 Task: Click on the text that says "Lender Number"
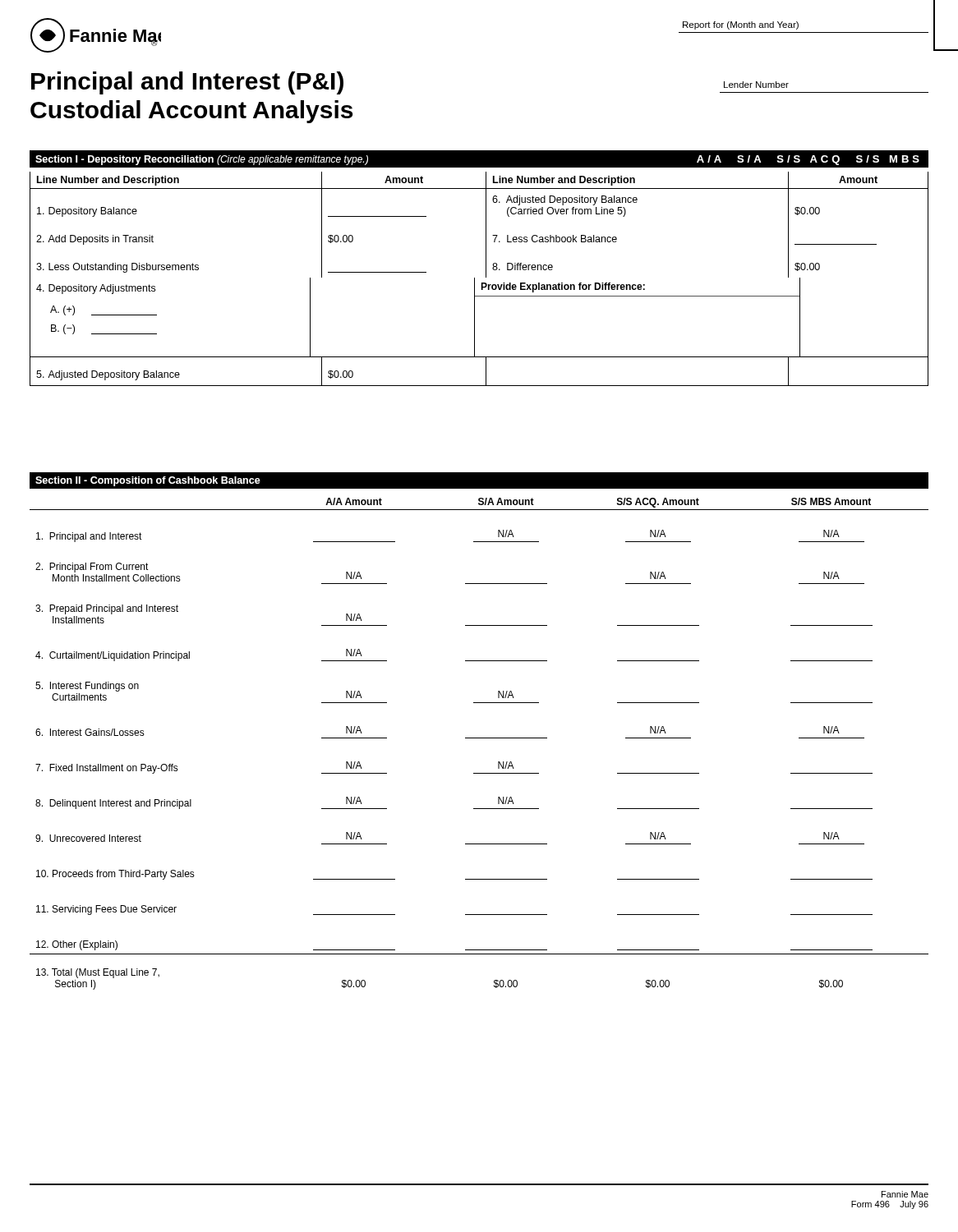(x=824, y=86)
